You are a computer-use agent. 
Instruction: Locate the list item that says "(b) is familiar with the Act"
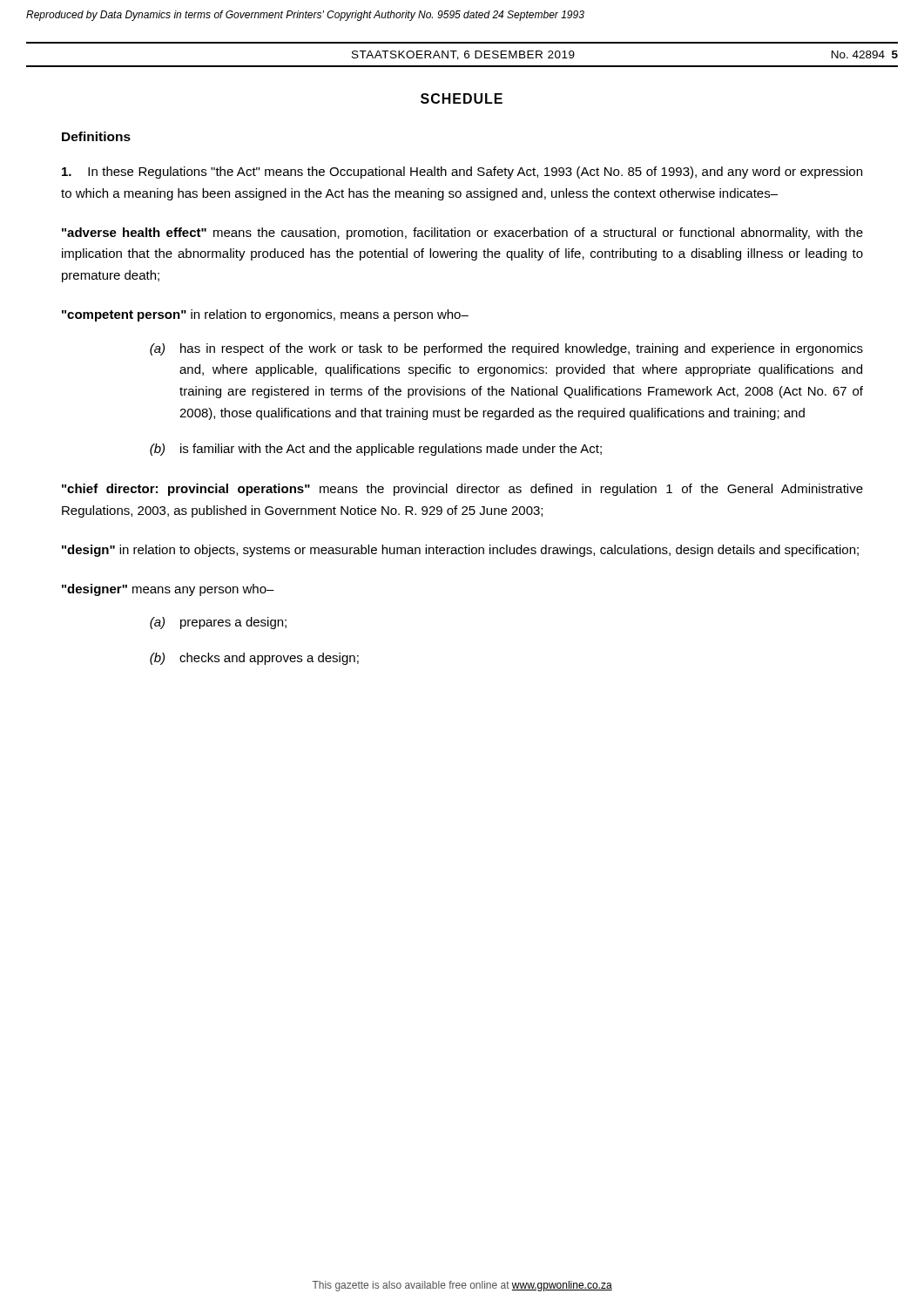coord(462,449)
